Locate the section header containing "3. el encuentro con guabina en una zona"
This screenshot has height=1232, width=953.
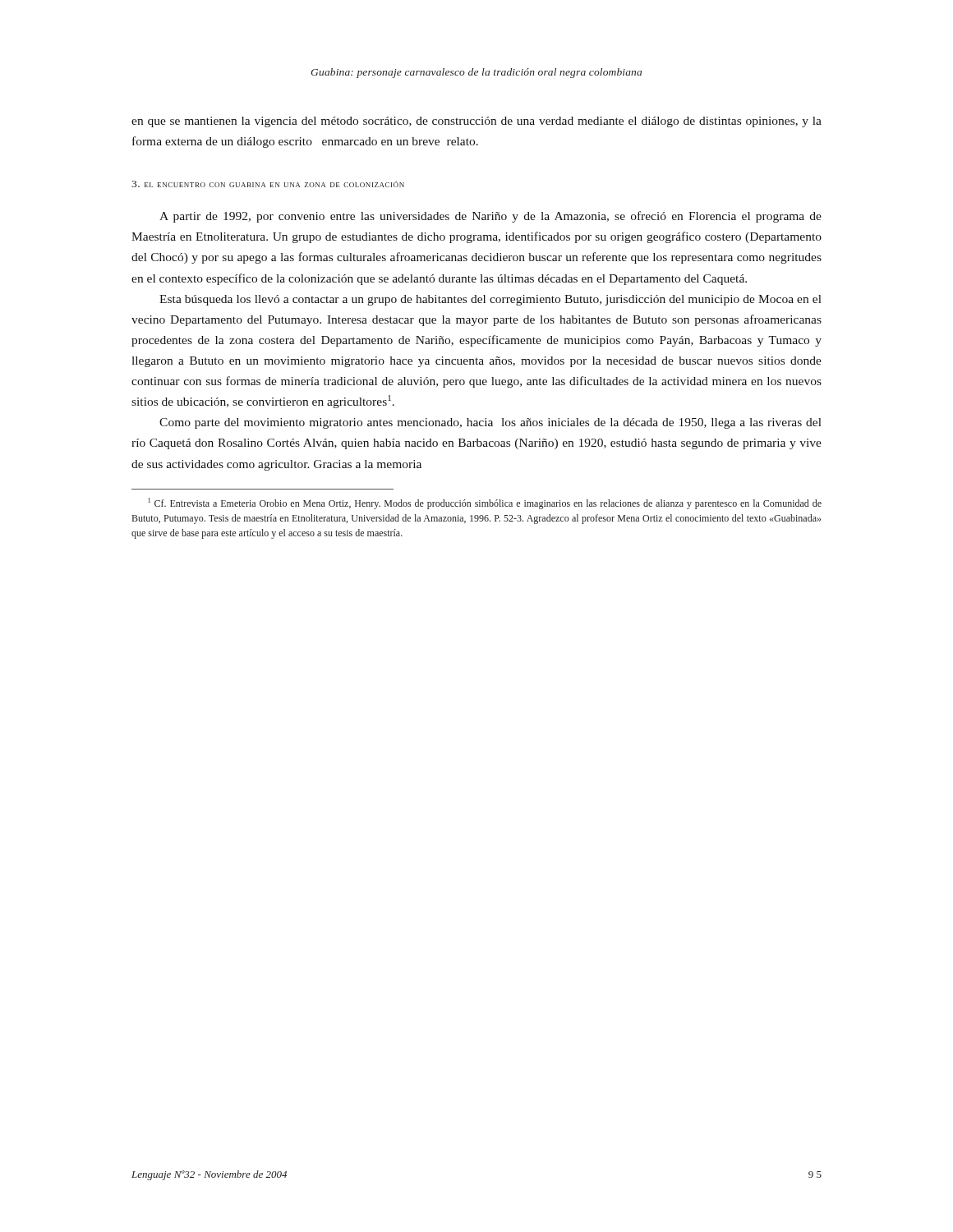(268, 184)
